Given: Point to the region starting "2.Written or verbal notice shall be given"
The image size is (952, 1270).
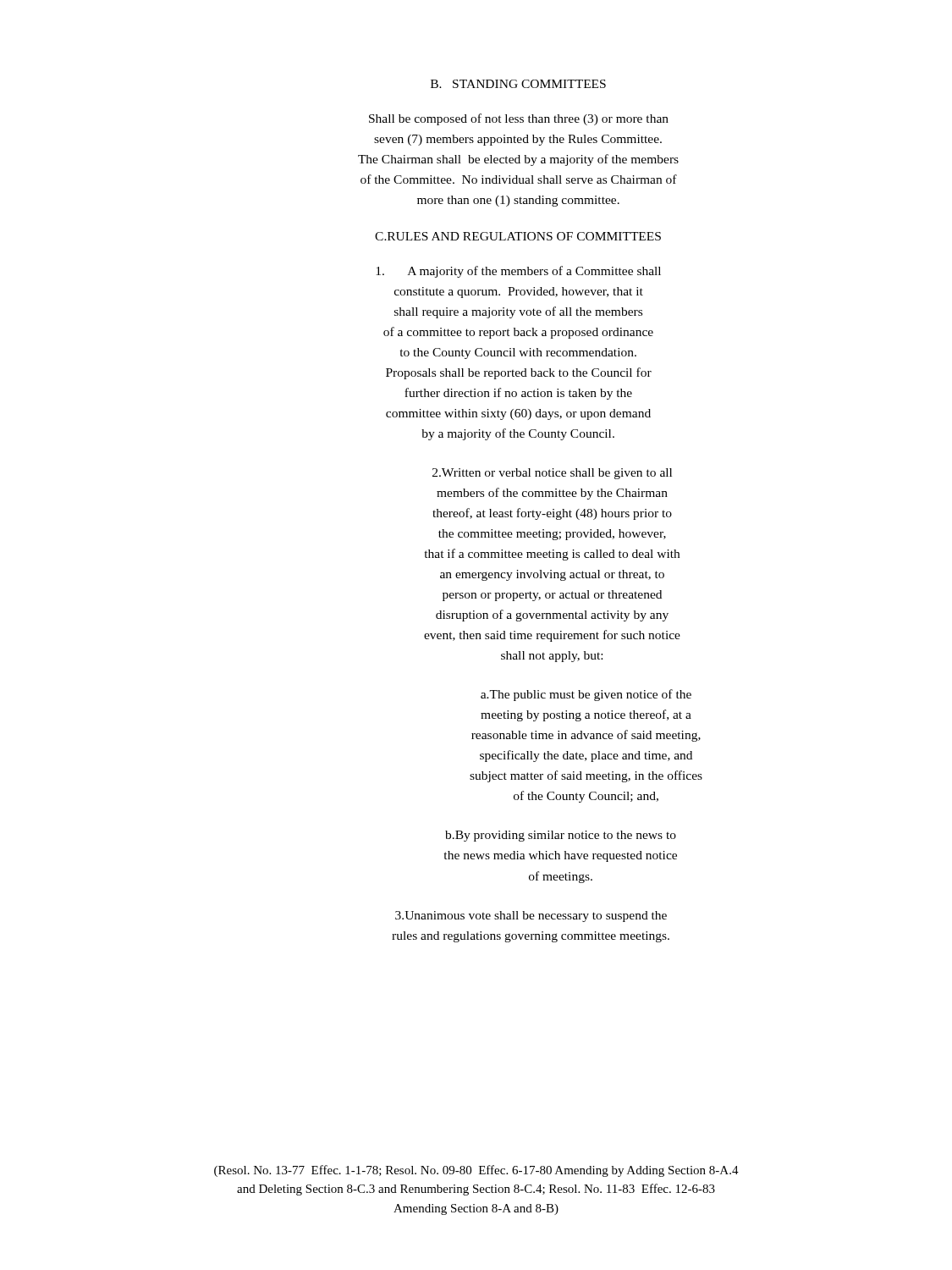Looking at the screenshot, I should click(x=552, y=564).
